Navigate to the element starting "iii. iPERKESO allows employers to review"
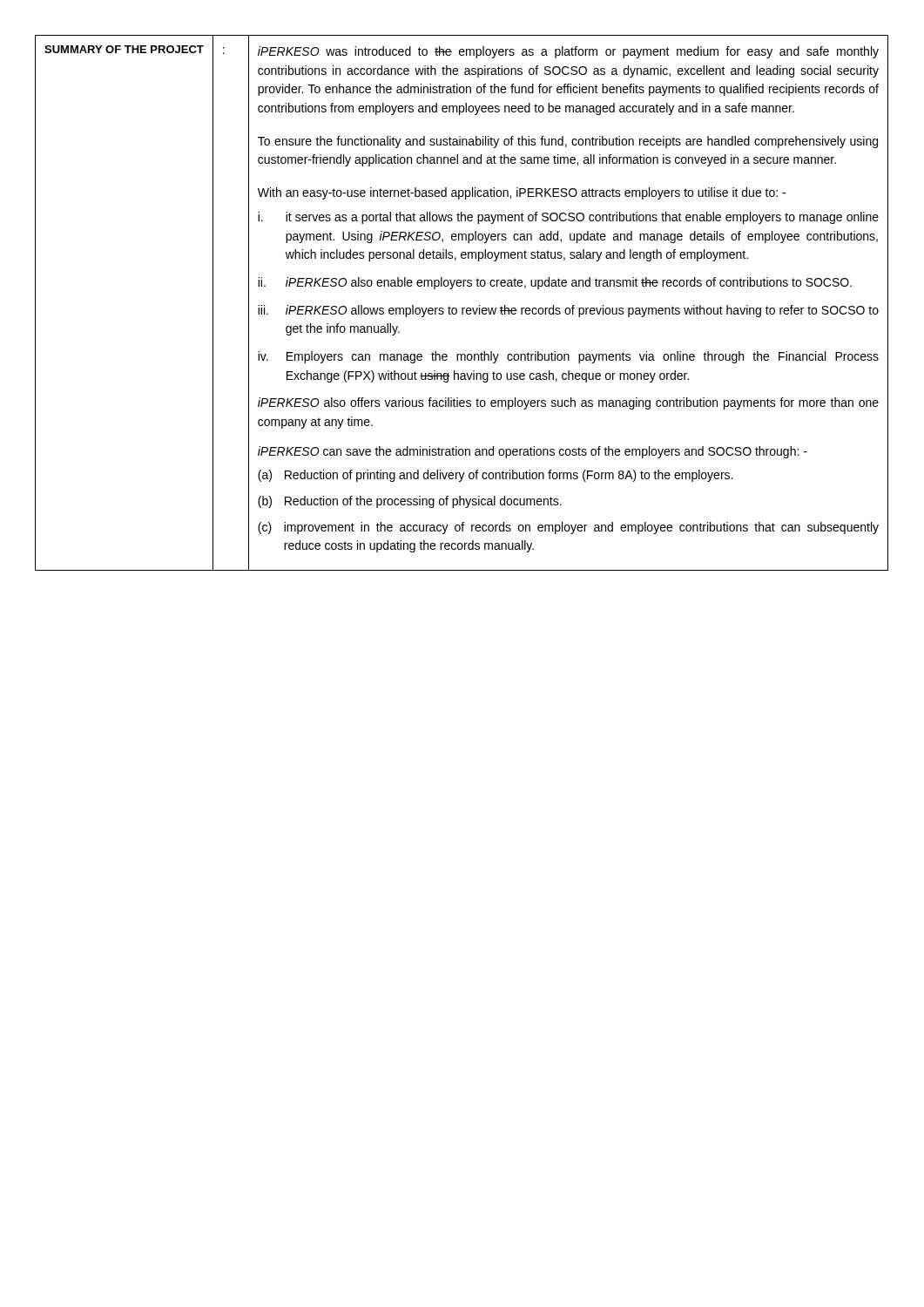The image size is (924, 1307). (568, 320)
